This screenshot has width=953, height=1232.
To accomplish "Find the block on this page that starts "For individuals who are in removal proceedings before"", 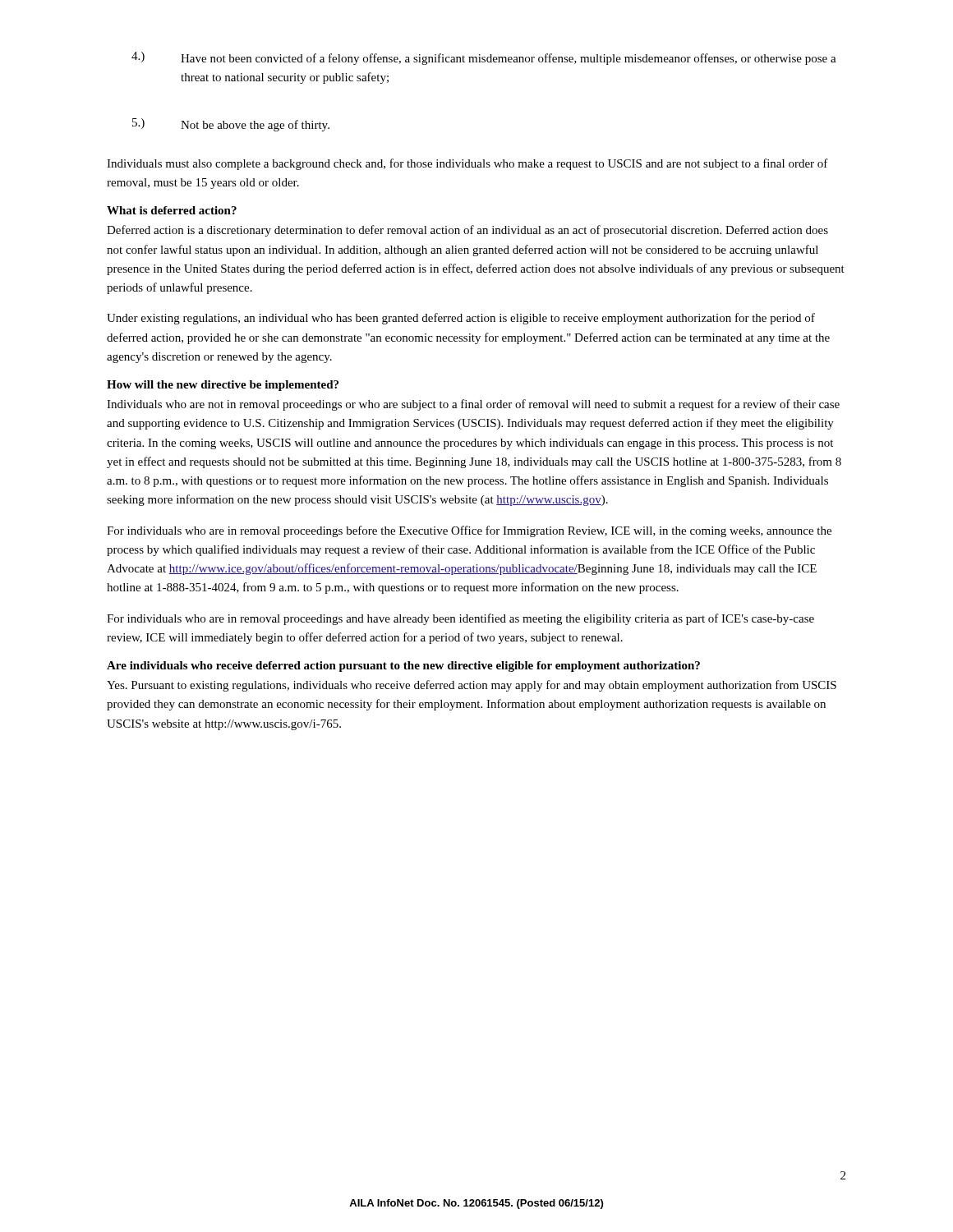I will 476,559.
